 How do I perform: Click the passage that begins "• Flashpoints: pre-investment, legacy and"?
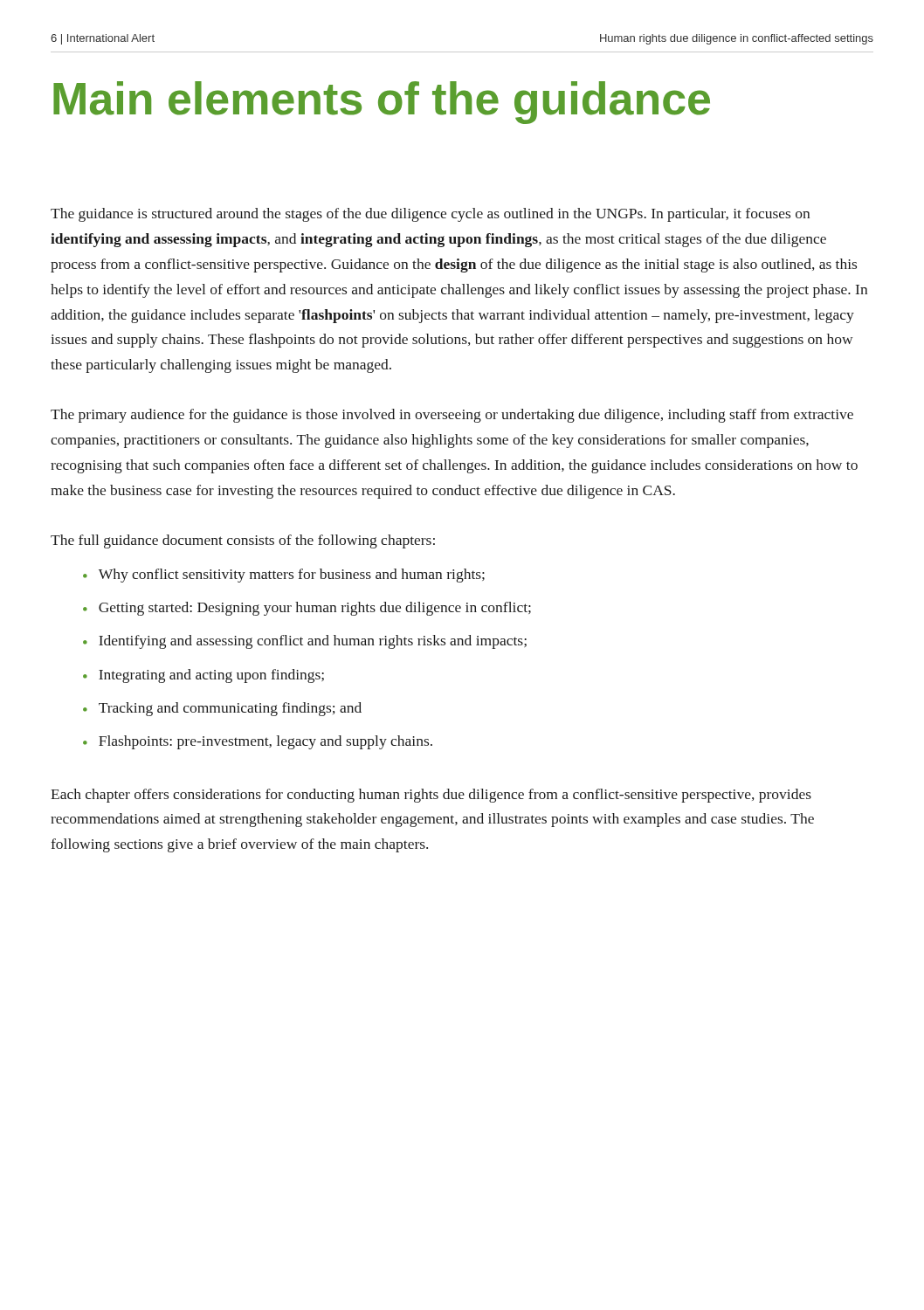tap(258, 742)
